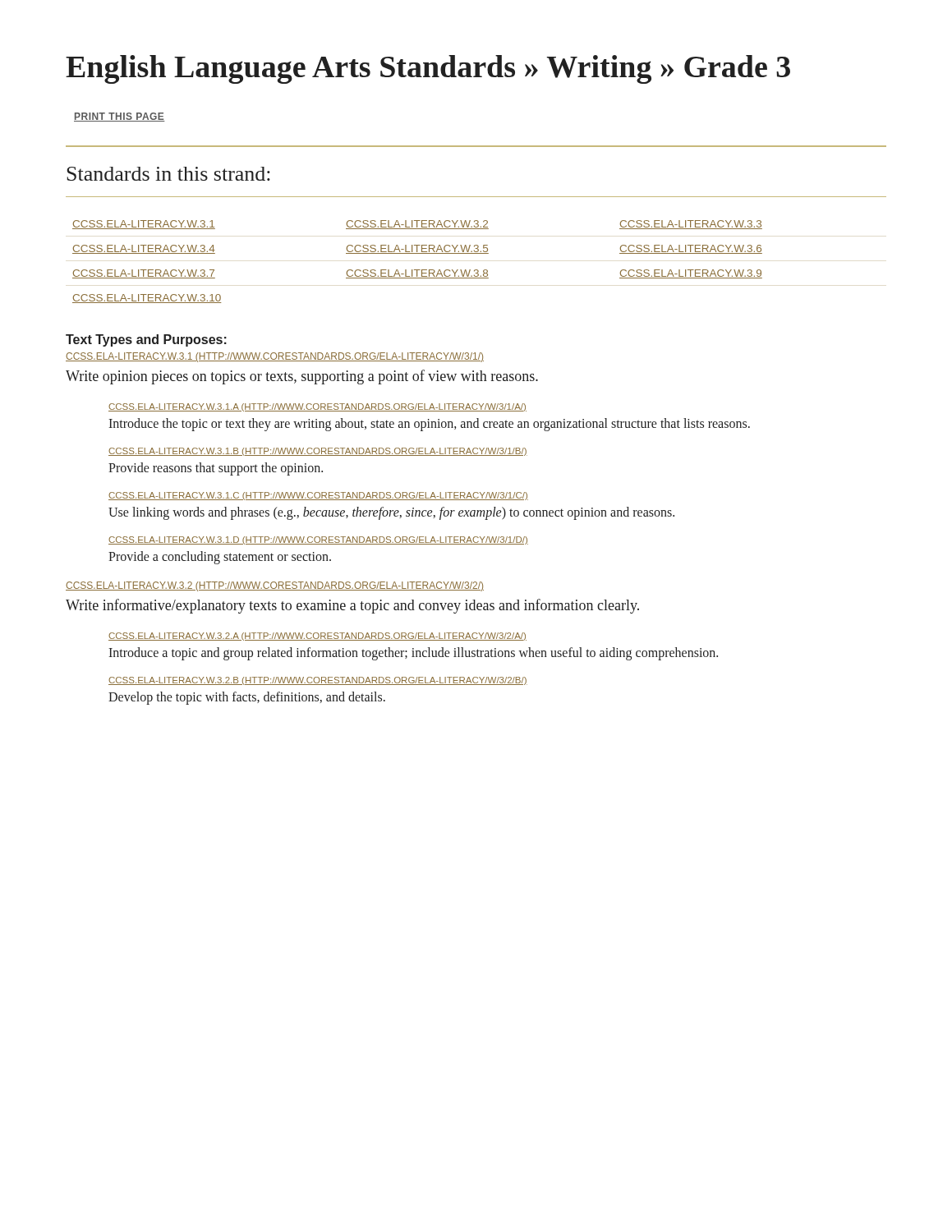Locate the table with the text "CCSS.ELA-LITERACY.W.3.1"

pyautogui.click(x=476, y=261)
